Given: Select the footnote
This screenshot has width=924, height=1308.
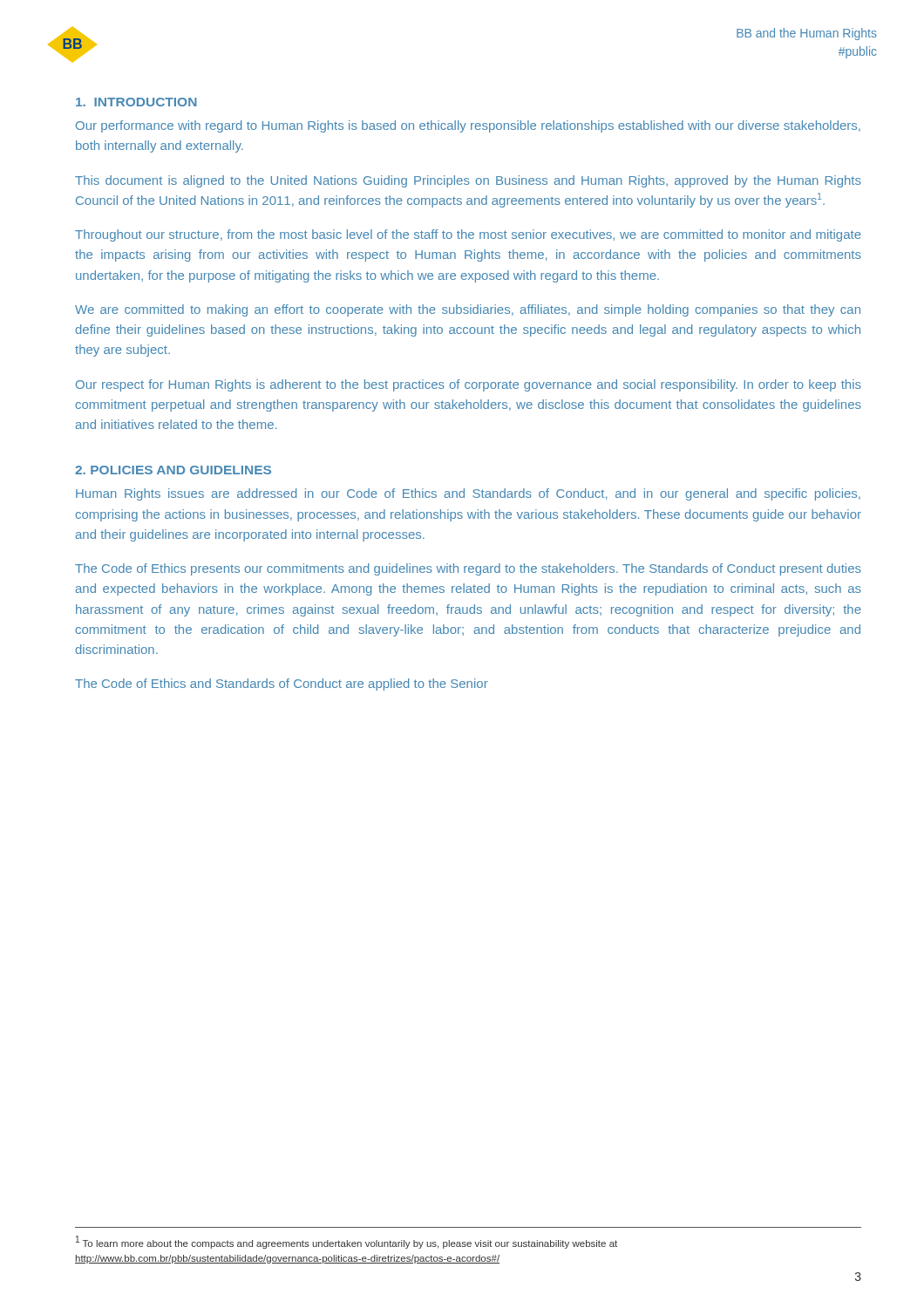Looking at the screenshot, I should [x=346, y=1249].
